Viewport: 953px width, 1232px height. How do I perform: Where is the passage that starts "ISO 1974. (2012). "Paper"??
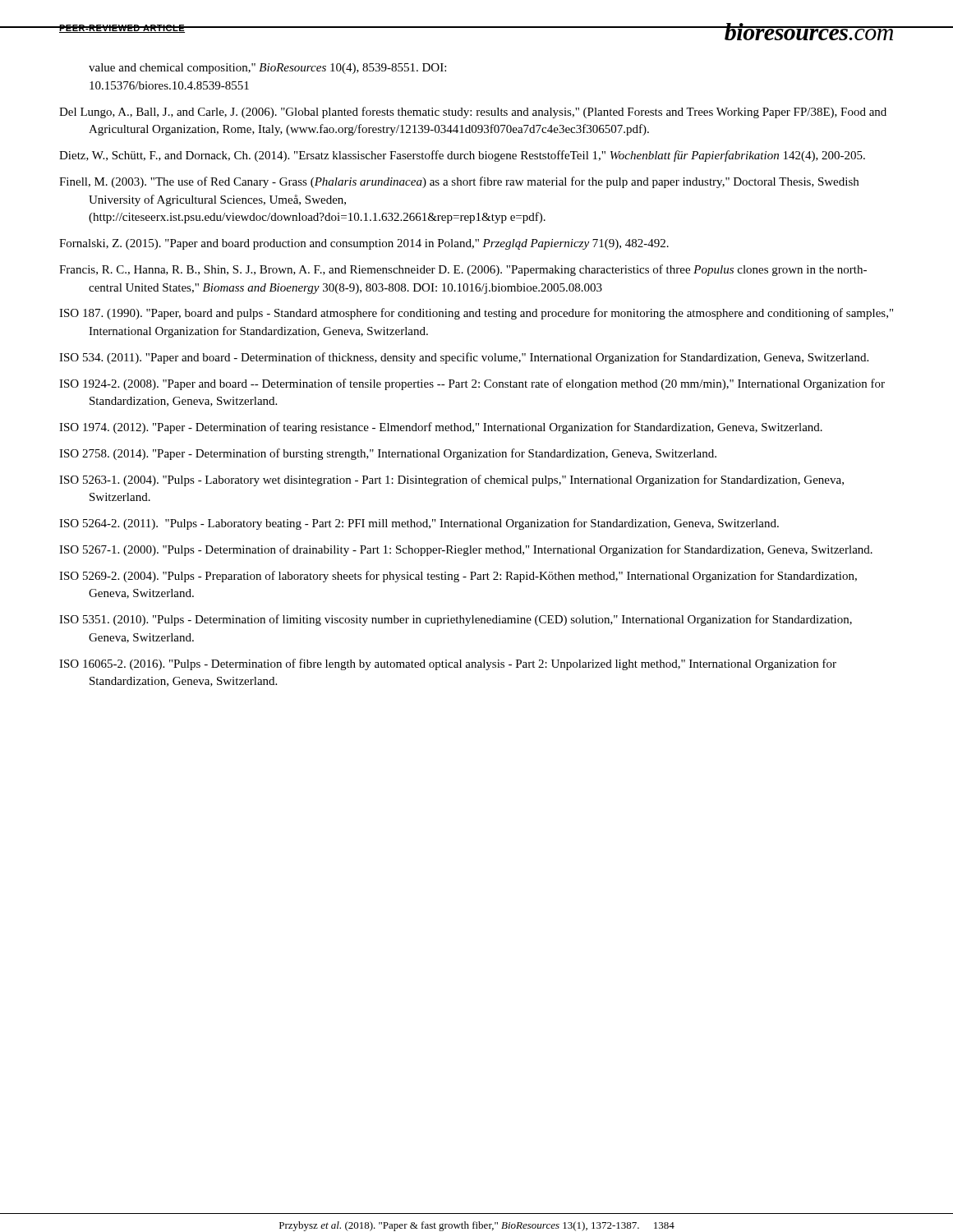[x=441, y=427]
